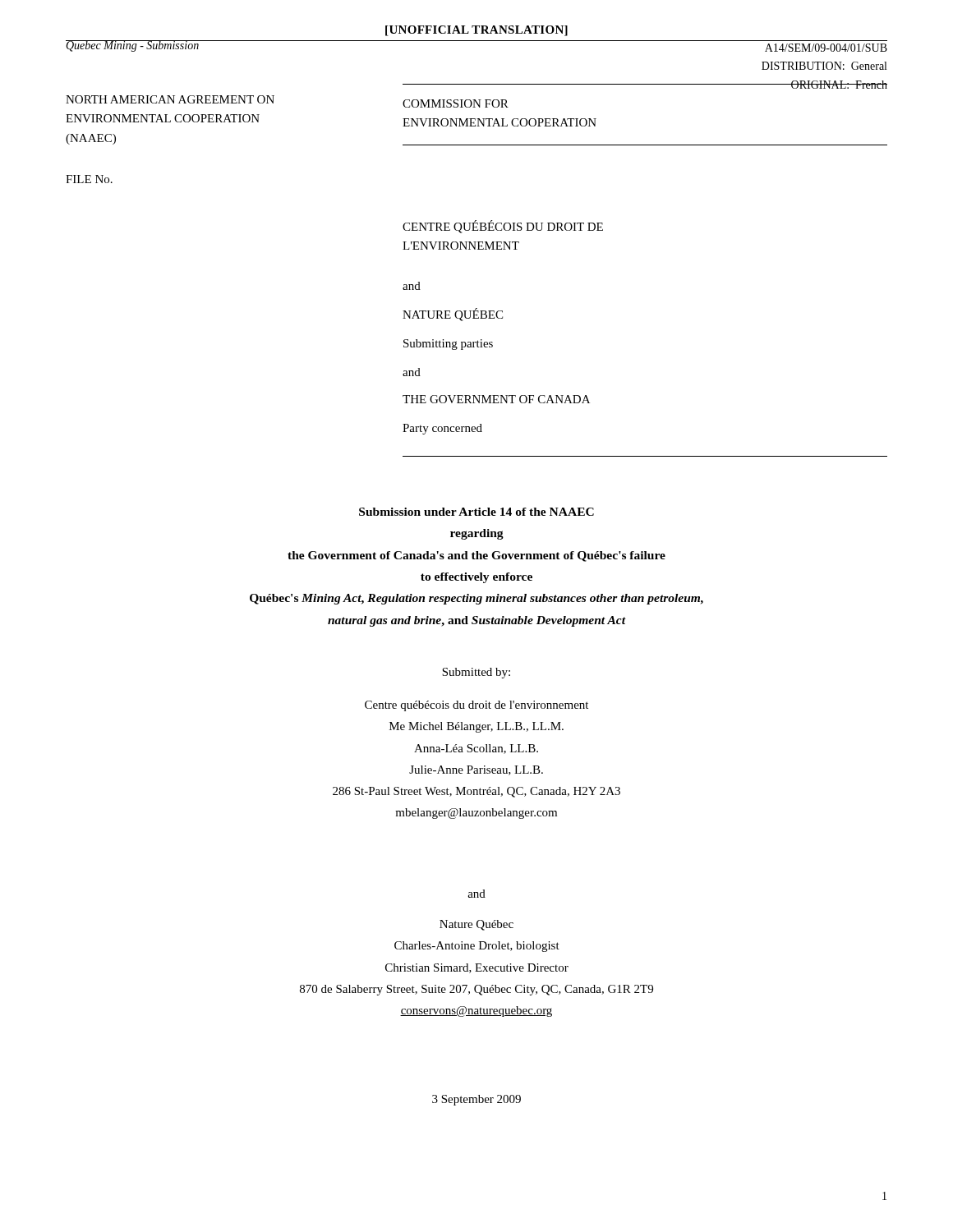Where is the passage that starts "Nature Québec Charles-Antoine Drolet, biologist Christian"?
This screenshot has height=1232, width=953.
tap(476, 967)
